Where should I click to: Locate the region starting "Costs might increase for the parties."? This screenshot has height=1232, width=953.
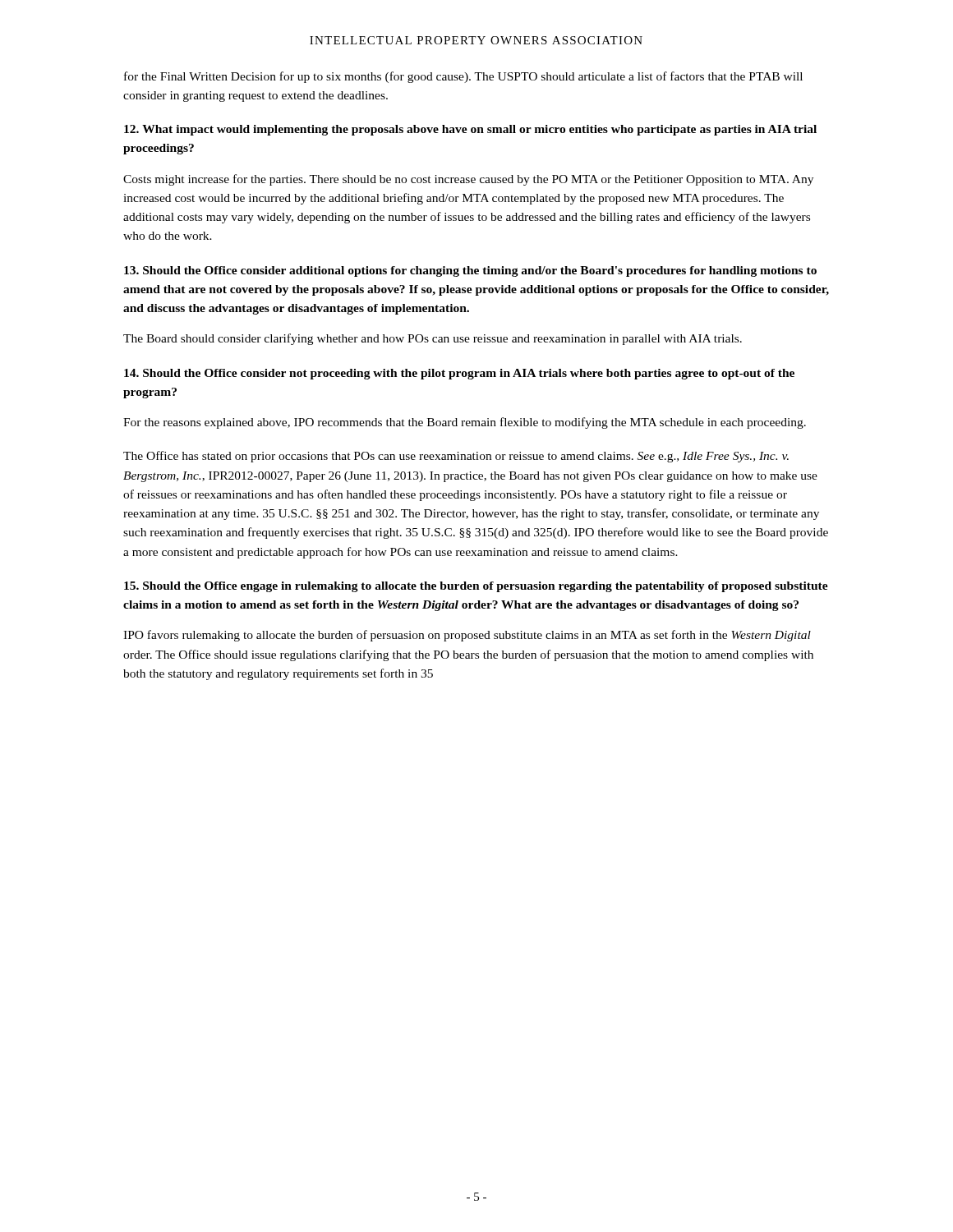pyautogui.click(x=468, y=207)
